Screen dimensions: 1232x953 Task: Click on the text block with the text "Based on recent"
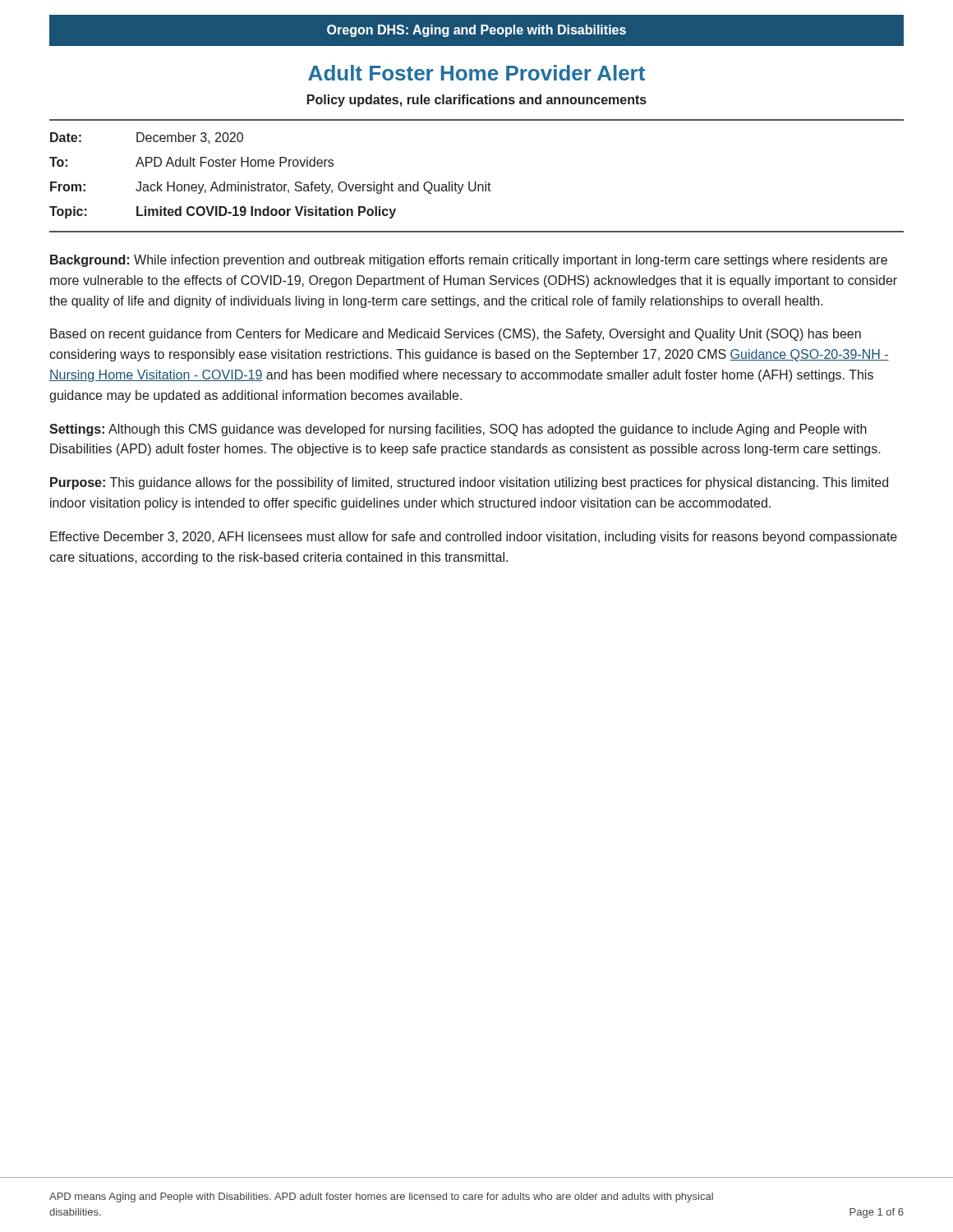click(x=476, y=365)
